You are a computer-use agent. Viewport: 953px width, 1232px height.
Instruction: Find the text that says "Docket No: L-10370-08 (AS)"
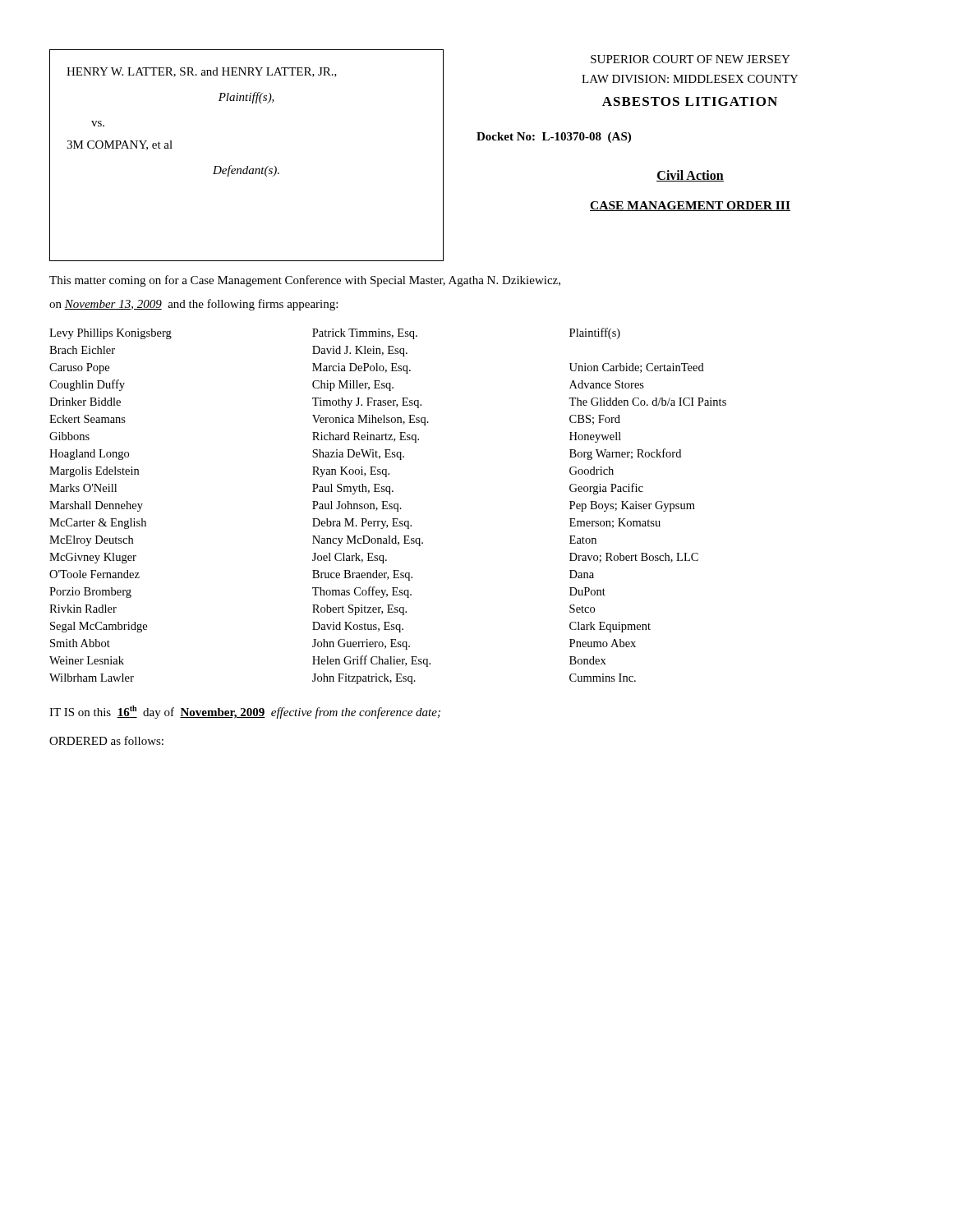[x=554, y=136]
